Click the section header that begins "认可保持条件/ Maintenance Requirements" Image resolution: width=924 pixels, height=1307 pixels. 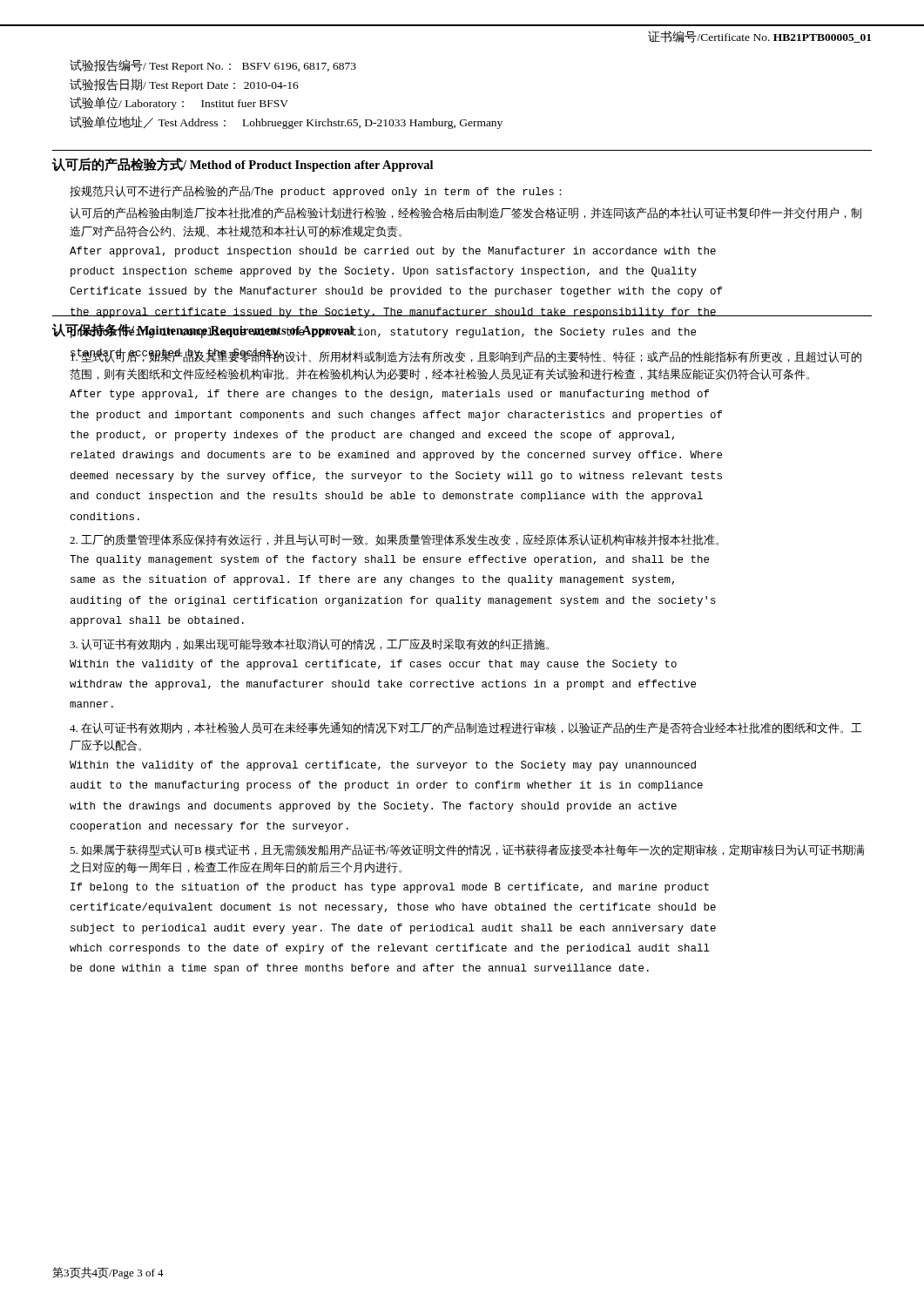click(x=203, y=330)
